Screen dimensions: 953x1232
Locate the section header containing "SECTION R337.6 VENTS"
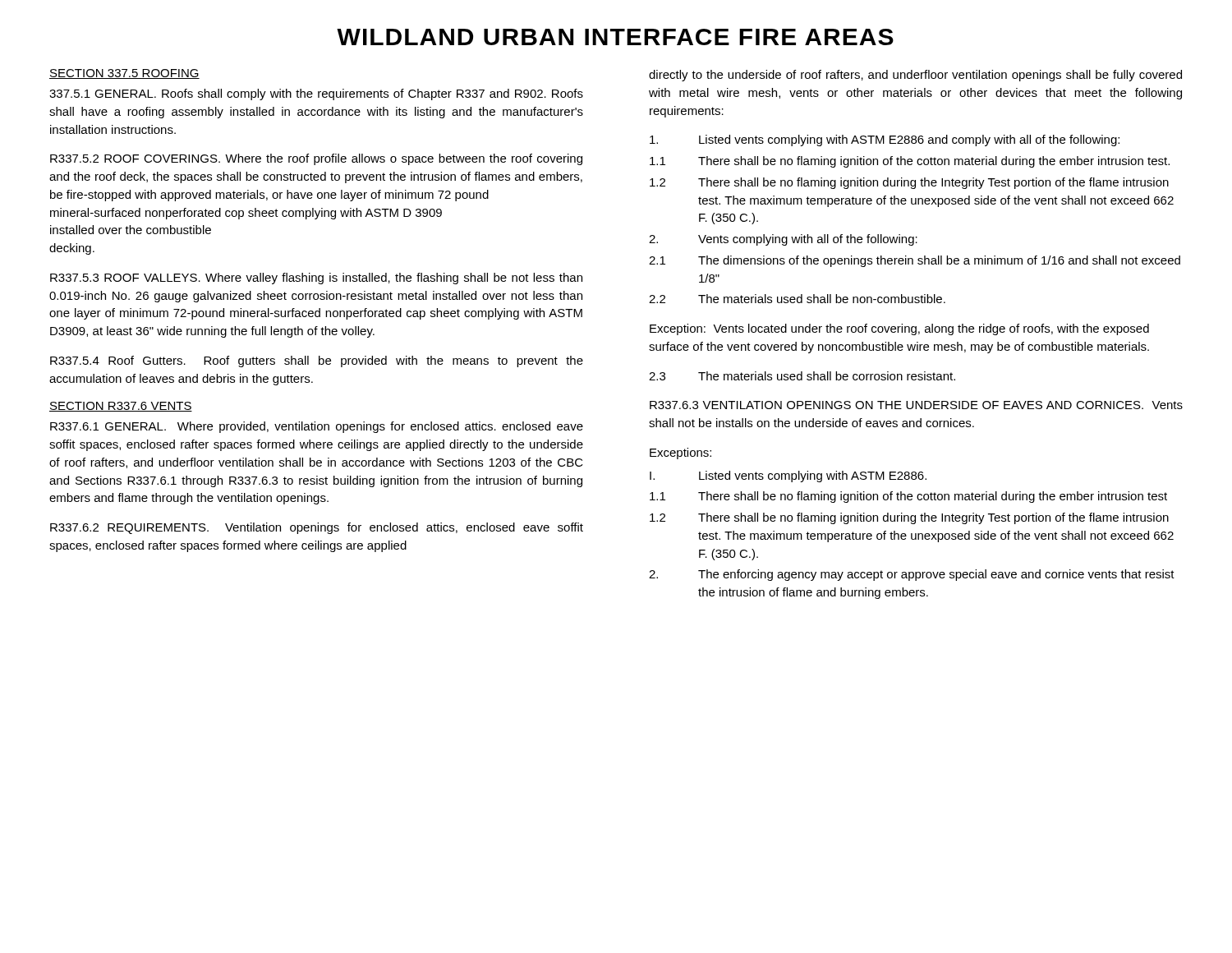click(x=120, y=406)
